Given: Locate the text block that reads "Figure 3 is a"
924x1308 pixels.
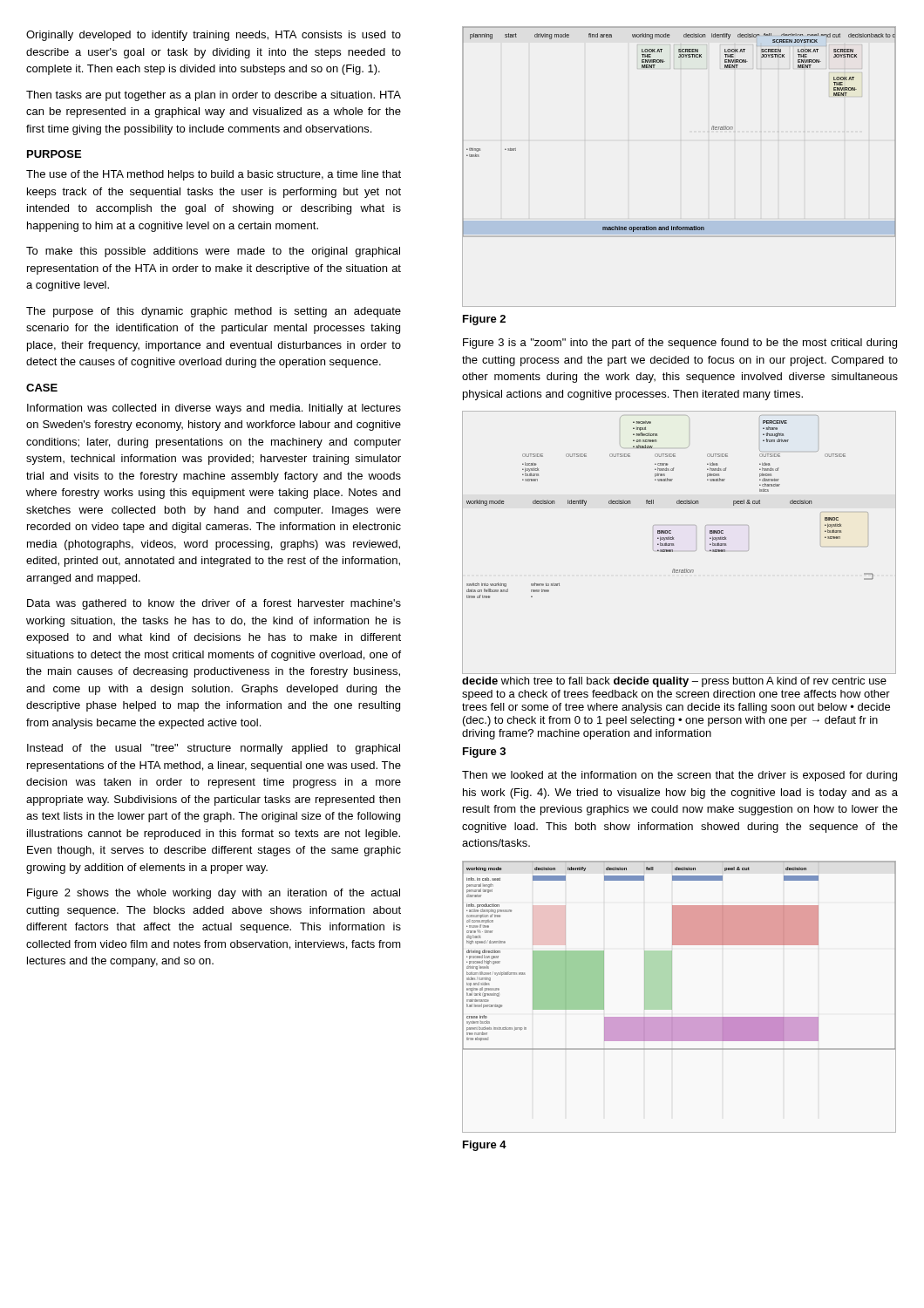Looking at the screenshot, I should point(680,368).
